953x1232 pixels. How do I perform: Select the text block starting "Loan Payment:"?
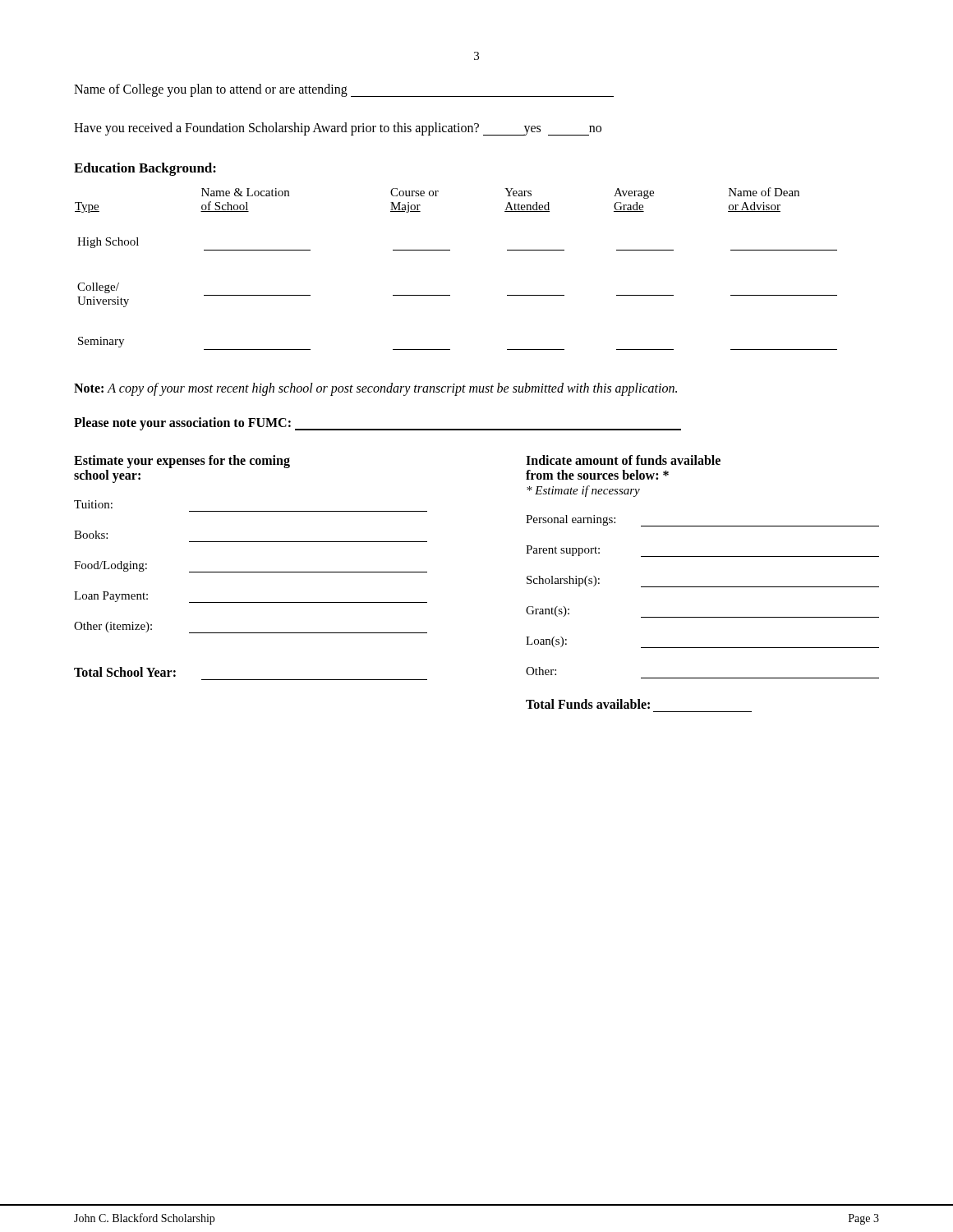(x=251, y=595)
